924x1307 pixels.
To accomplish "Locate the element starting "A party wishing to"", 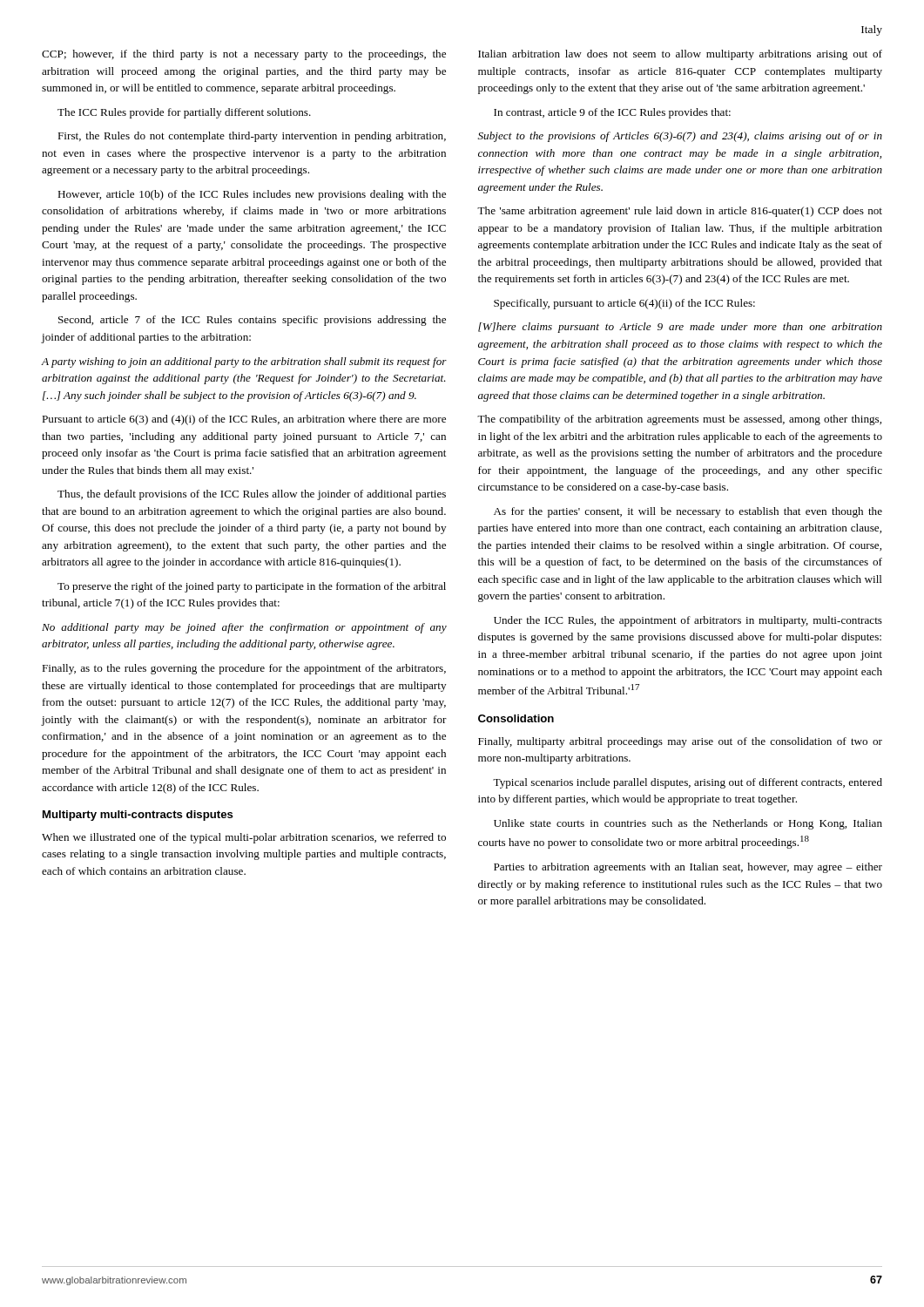I will [244, 378].
